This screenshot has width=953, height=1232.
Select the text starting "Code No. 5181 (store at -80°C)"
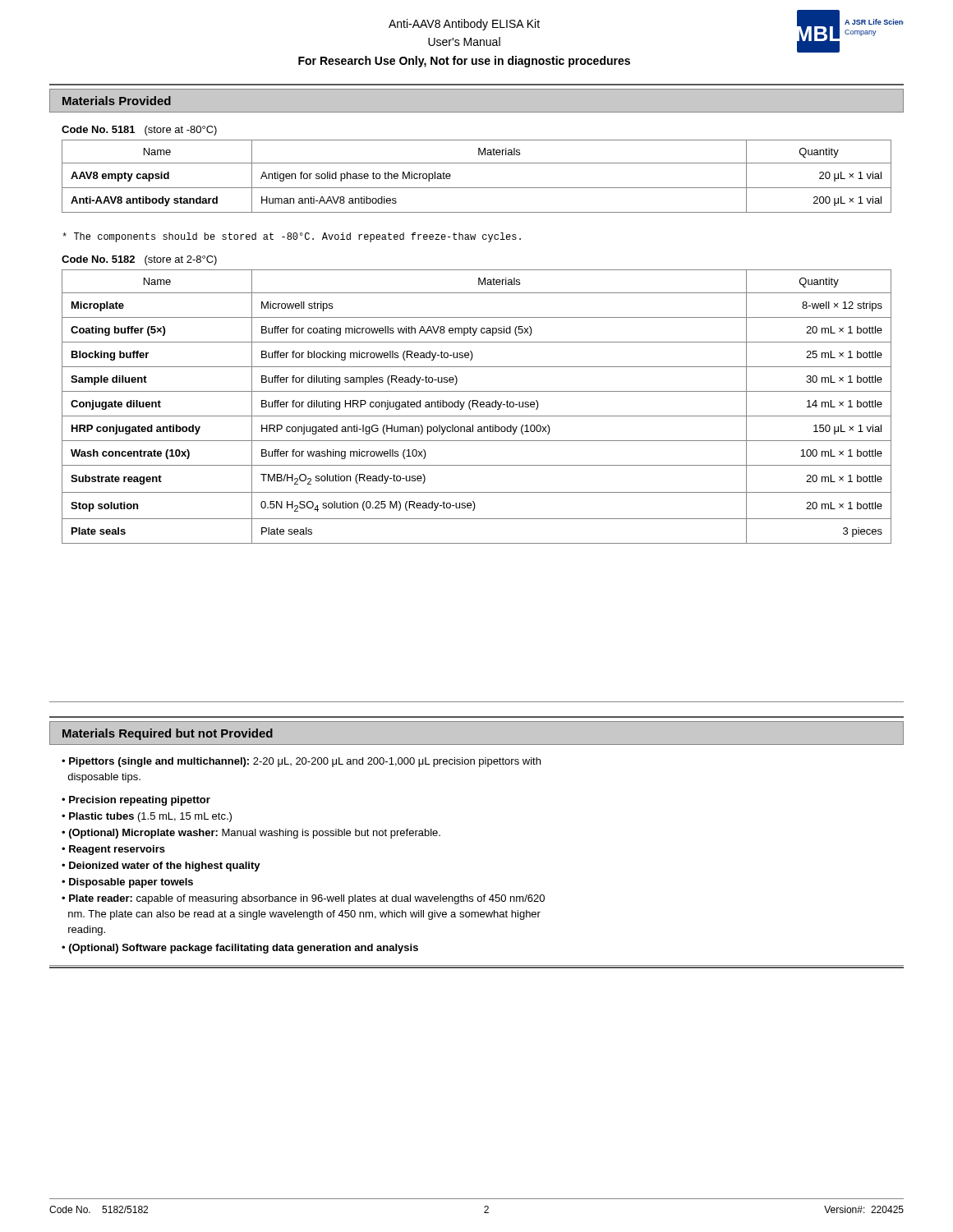coord(139,129)
